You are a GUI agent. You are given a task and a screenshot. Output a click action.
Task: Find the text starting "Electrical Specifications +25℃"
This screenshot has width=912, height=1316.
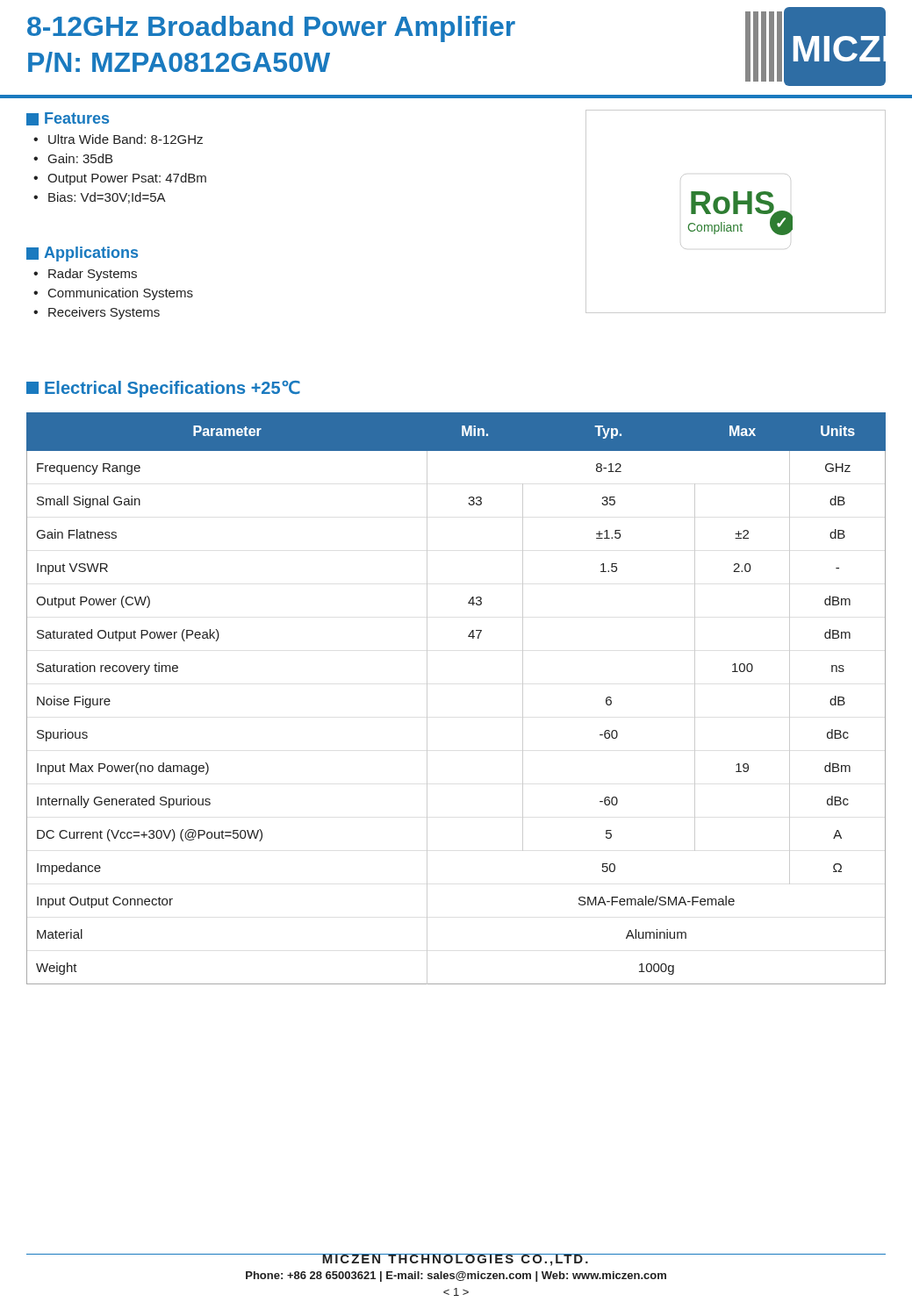pyautogui.click(x=163, y=388)
